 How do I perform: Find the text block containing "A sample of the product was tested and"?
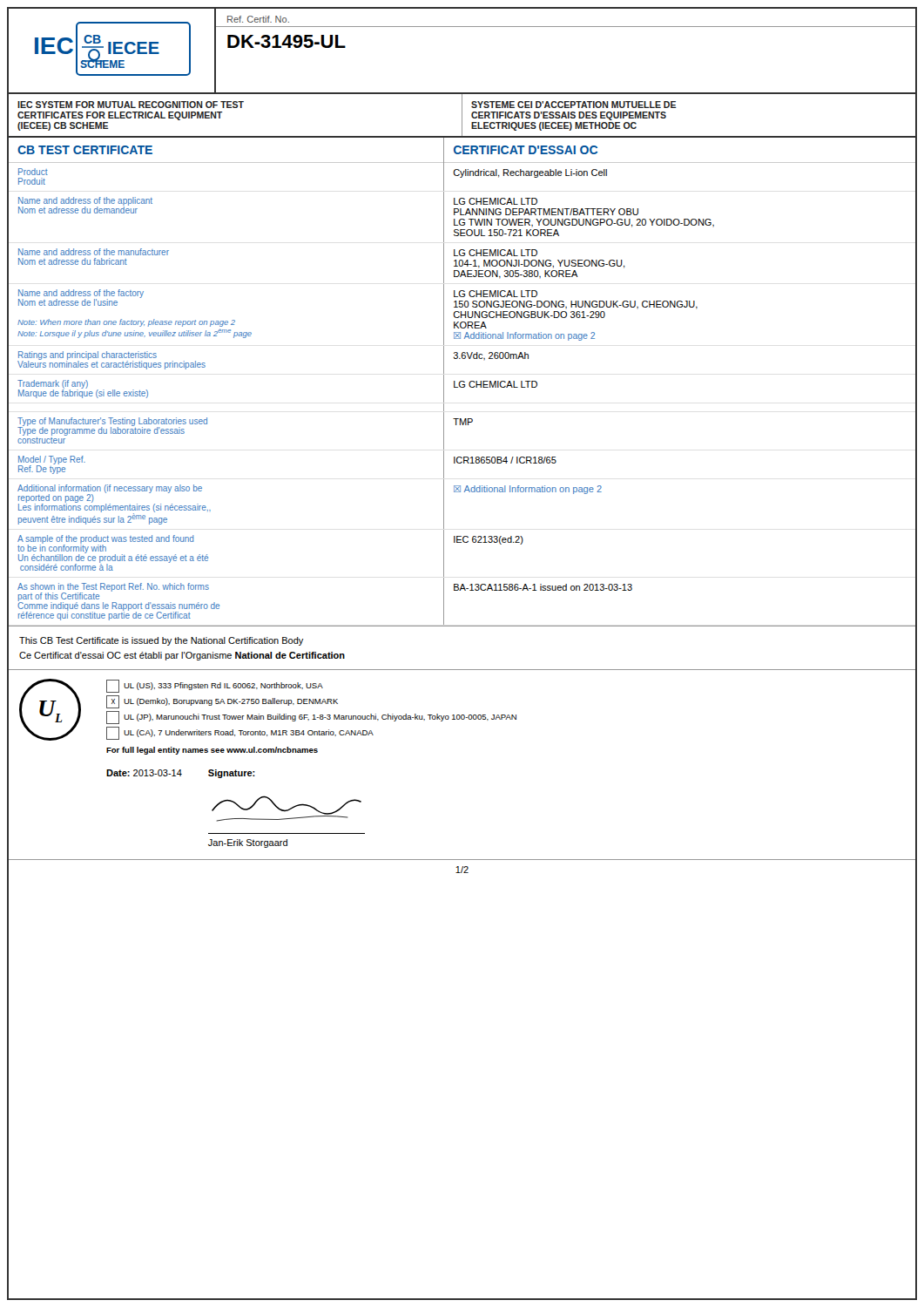pos(113,554)
